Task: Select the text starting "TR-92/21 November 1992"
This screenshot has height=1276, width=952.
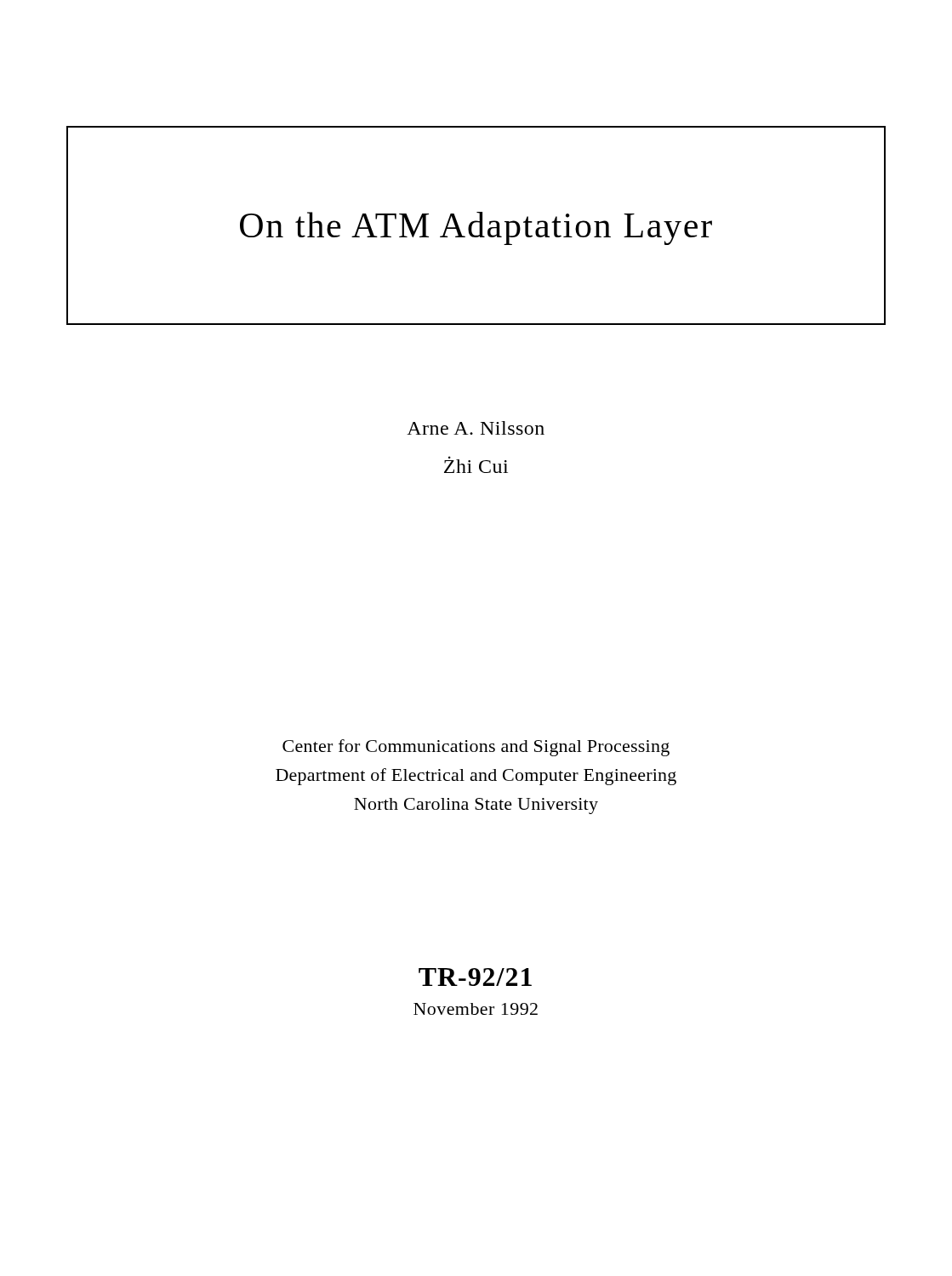Action: 476,991
